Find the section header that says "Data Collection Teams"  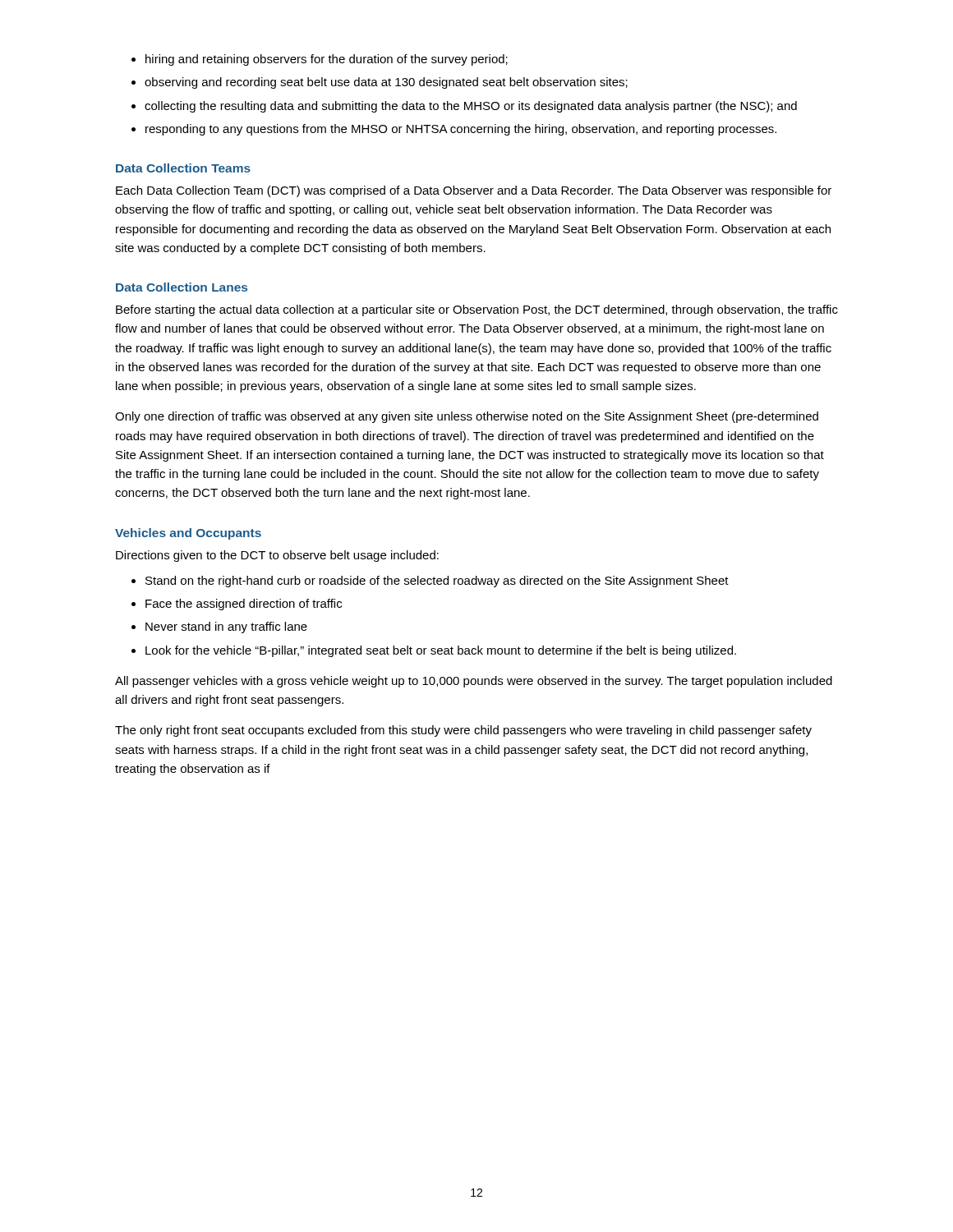pos(183,168)
